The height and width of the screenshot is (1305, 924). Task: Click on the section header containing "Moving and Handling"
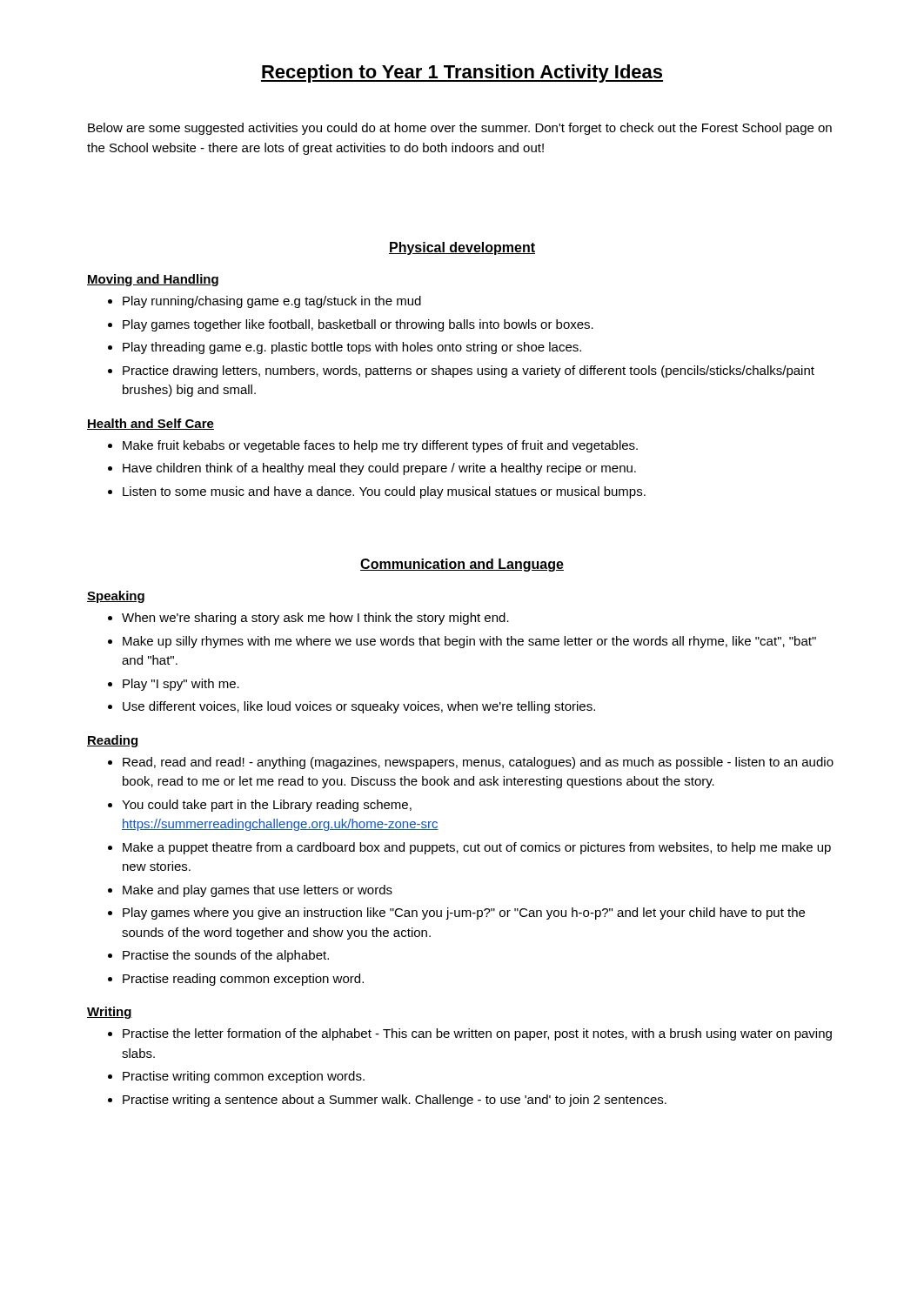click(153, 279)
